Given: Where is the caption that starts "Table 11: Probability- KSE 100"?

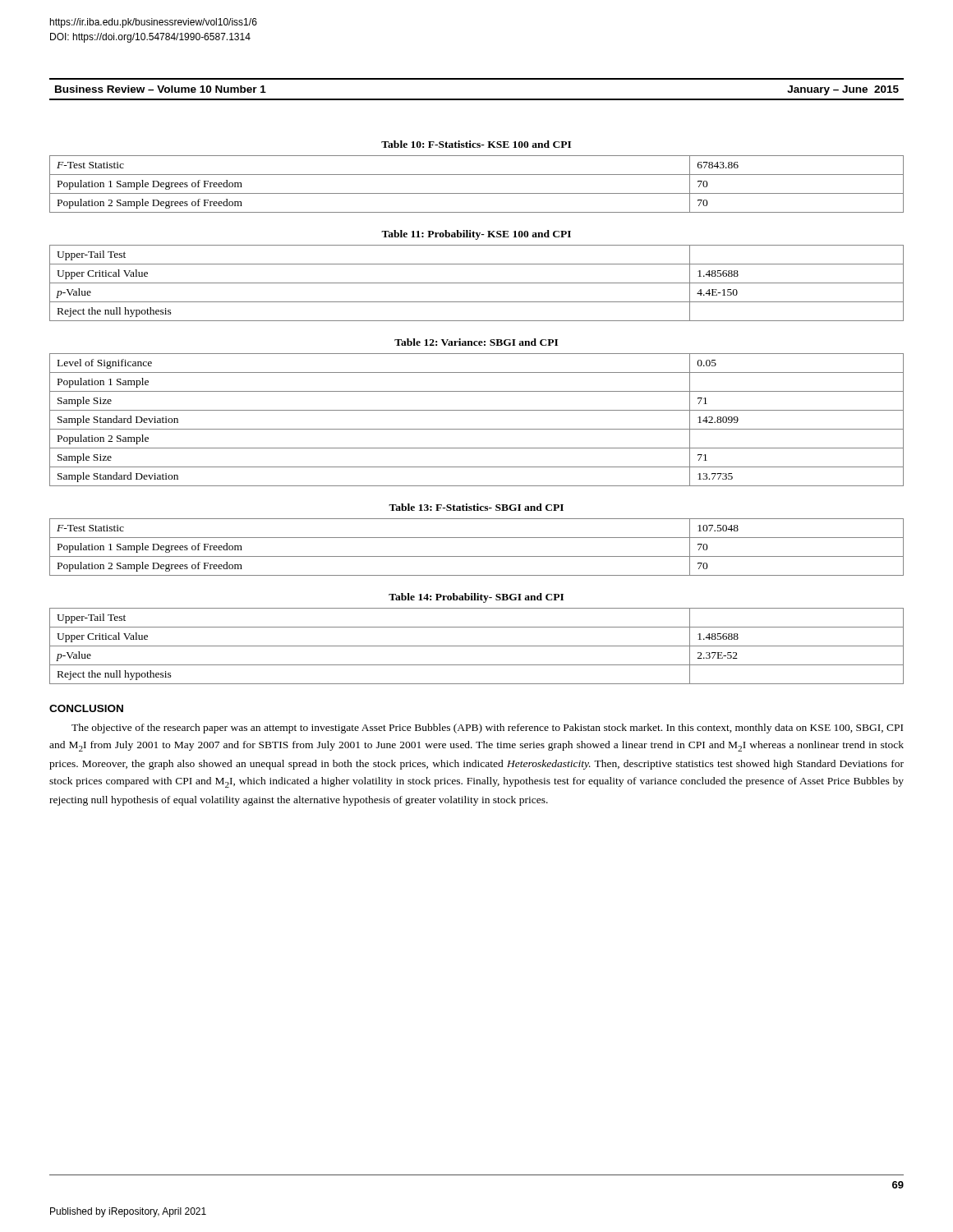Looking at the screenshot, I should tap(476, 234).
